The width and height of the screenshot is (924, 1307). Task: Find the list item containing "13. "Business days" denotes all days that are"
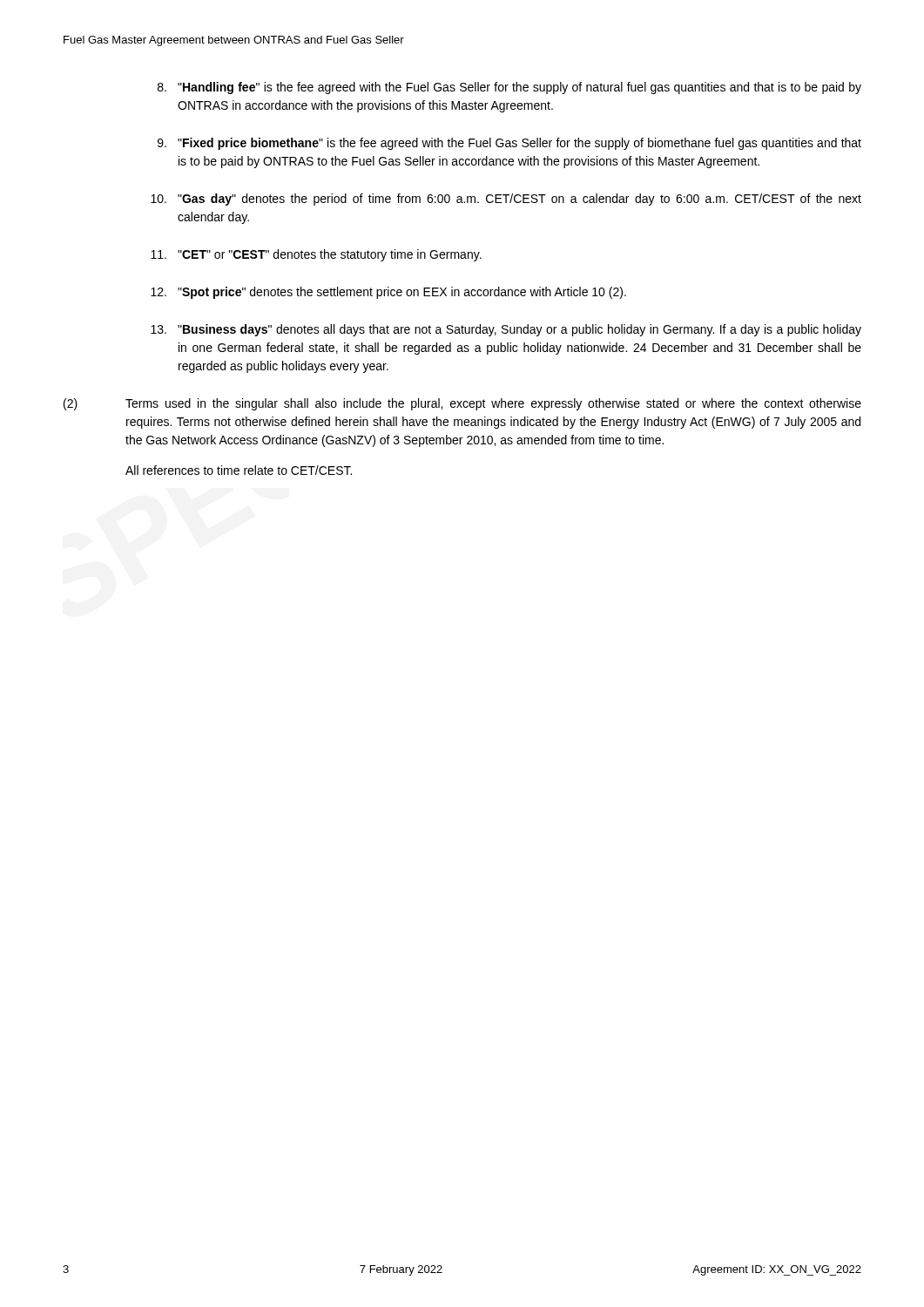462,348
